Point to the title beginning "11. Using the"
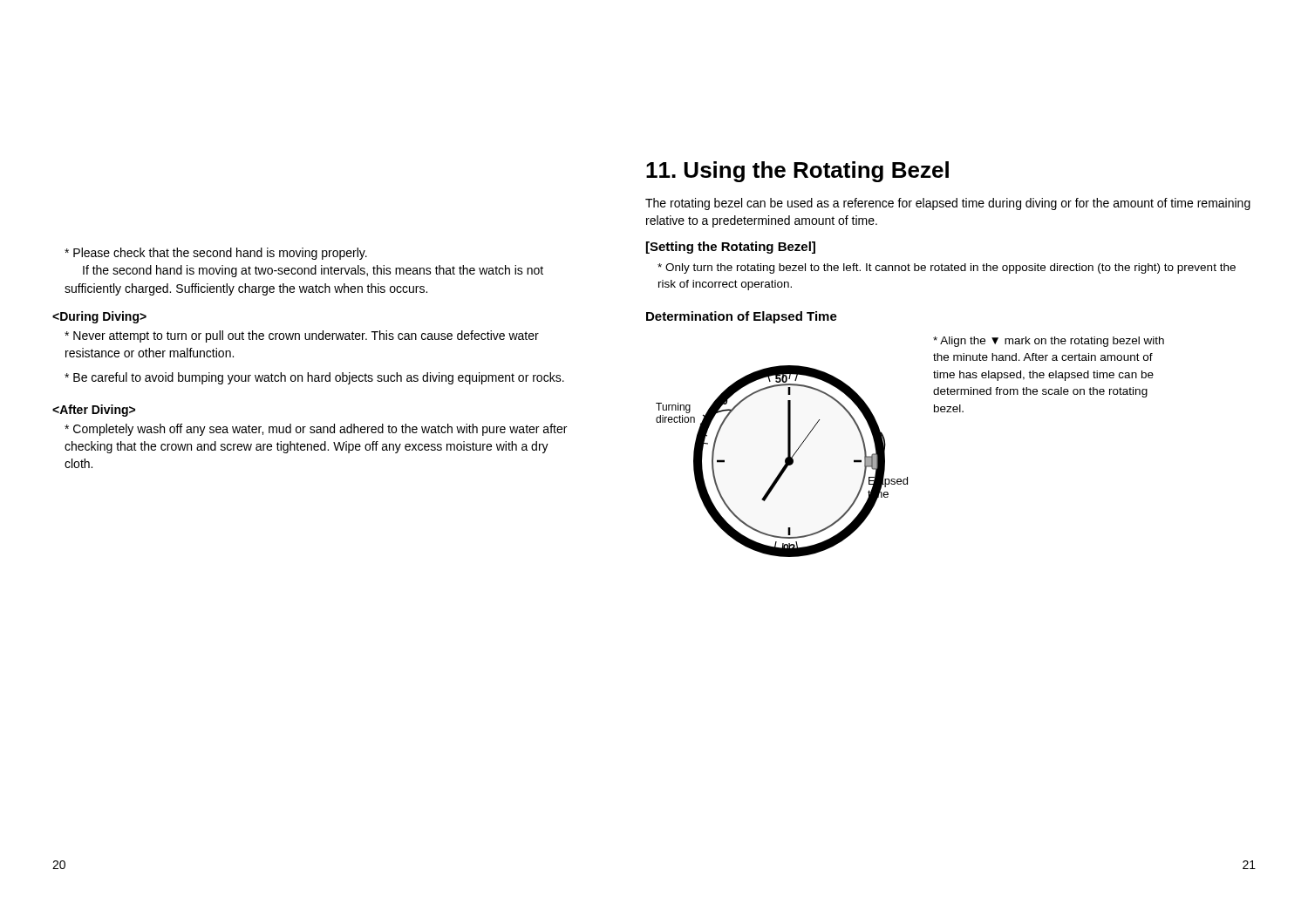The width and height of the screenshot is (1308, 924). pyautogui.click(x=798, y=170)
